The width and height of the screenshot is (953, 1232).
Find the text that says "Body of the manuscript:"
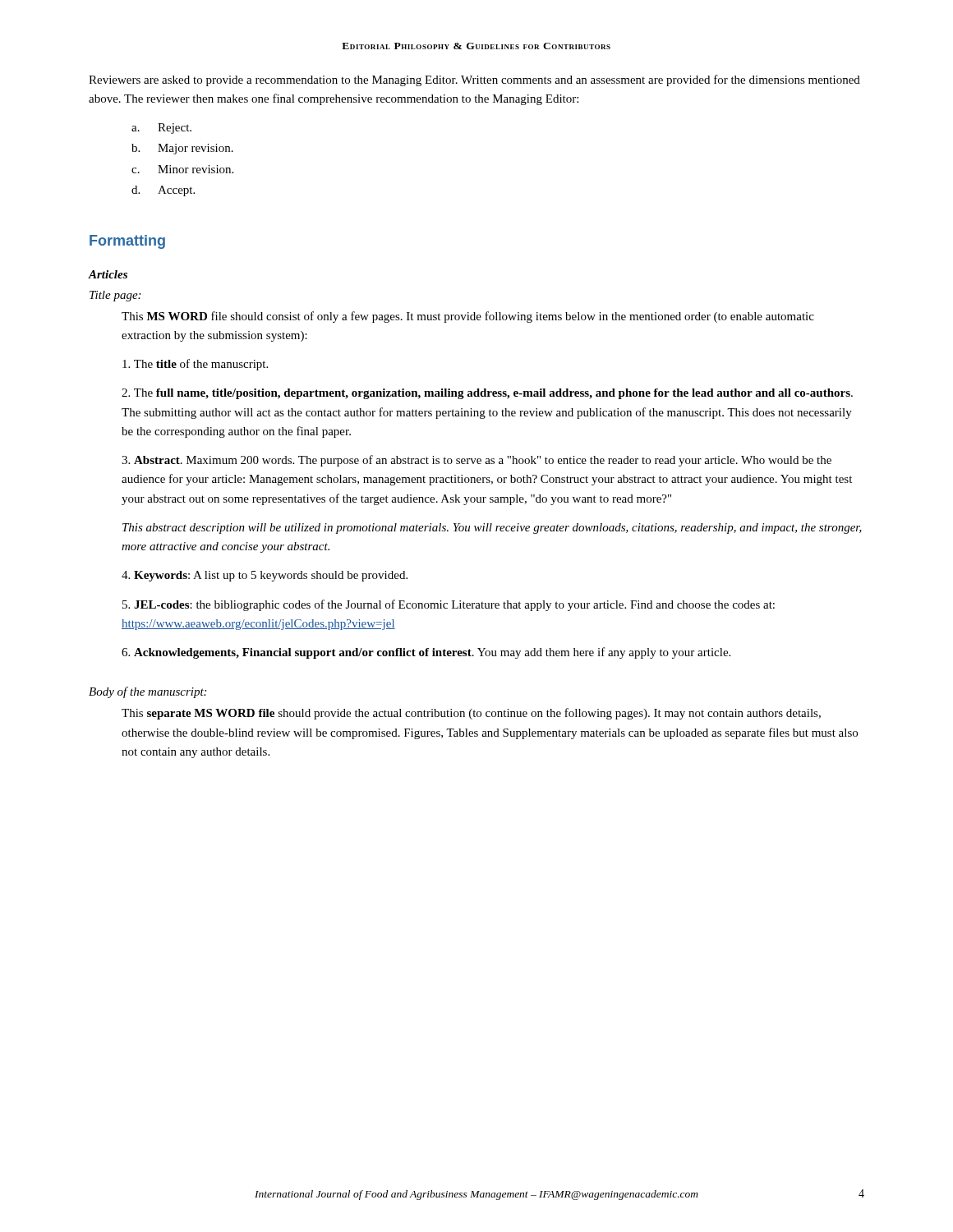point(148,692)
